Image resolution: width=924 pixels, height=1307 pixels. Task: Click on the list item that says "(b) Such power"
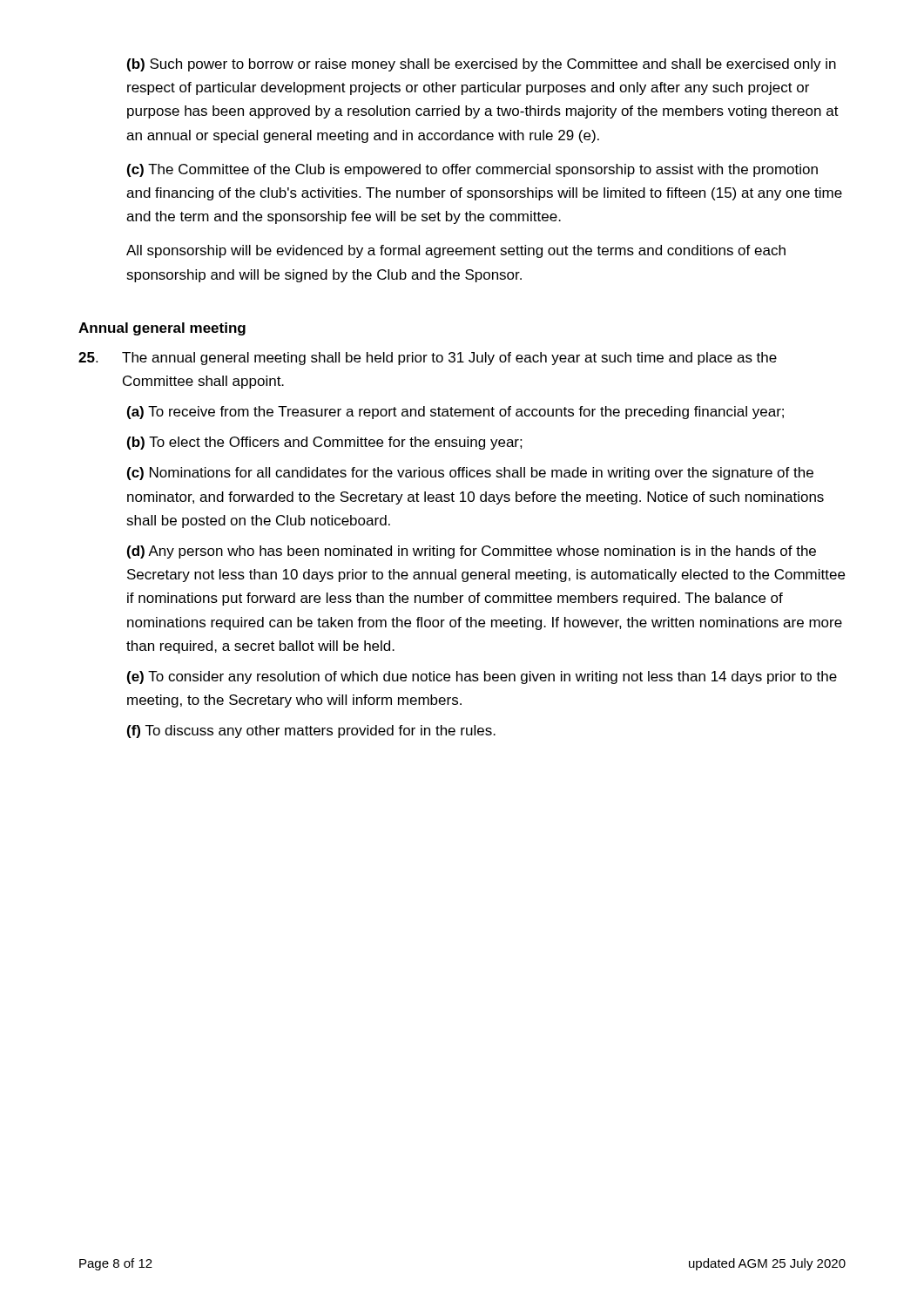[486, 100]
